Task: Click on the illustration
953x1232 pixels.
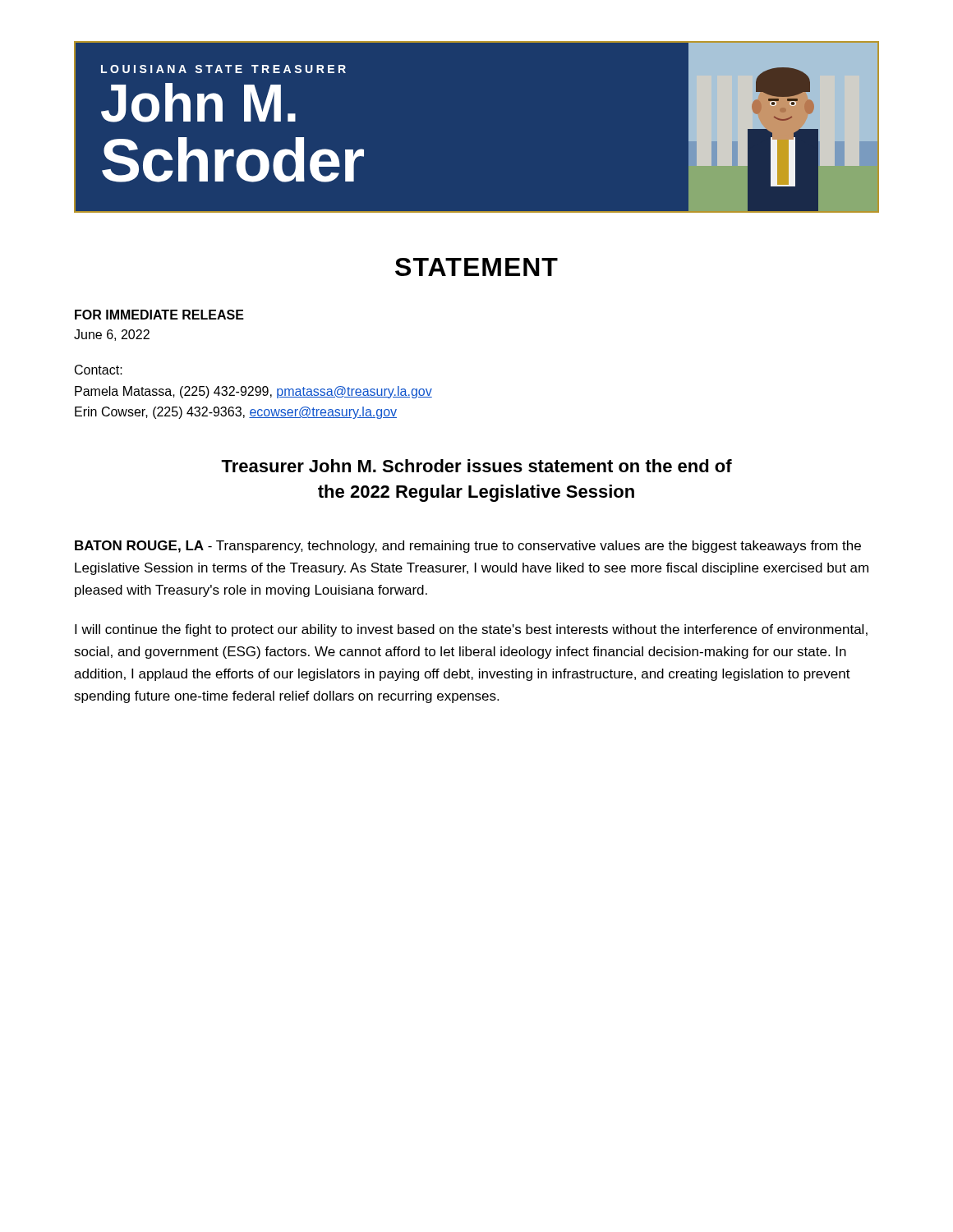Action: (476, 127)
